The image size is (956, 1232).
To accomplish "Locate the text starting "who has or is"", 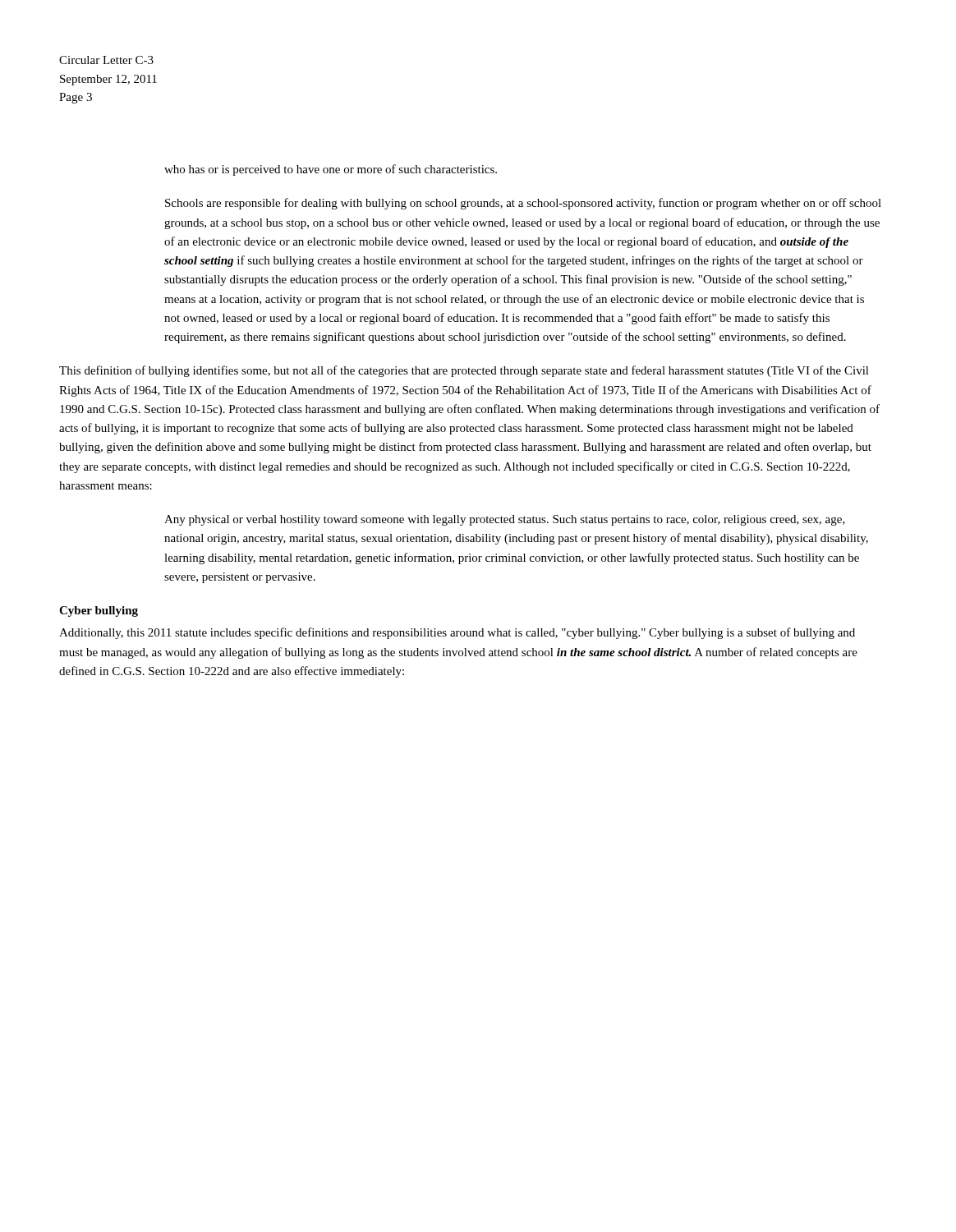I will (331, 169).
